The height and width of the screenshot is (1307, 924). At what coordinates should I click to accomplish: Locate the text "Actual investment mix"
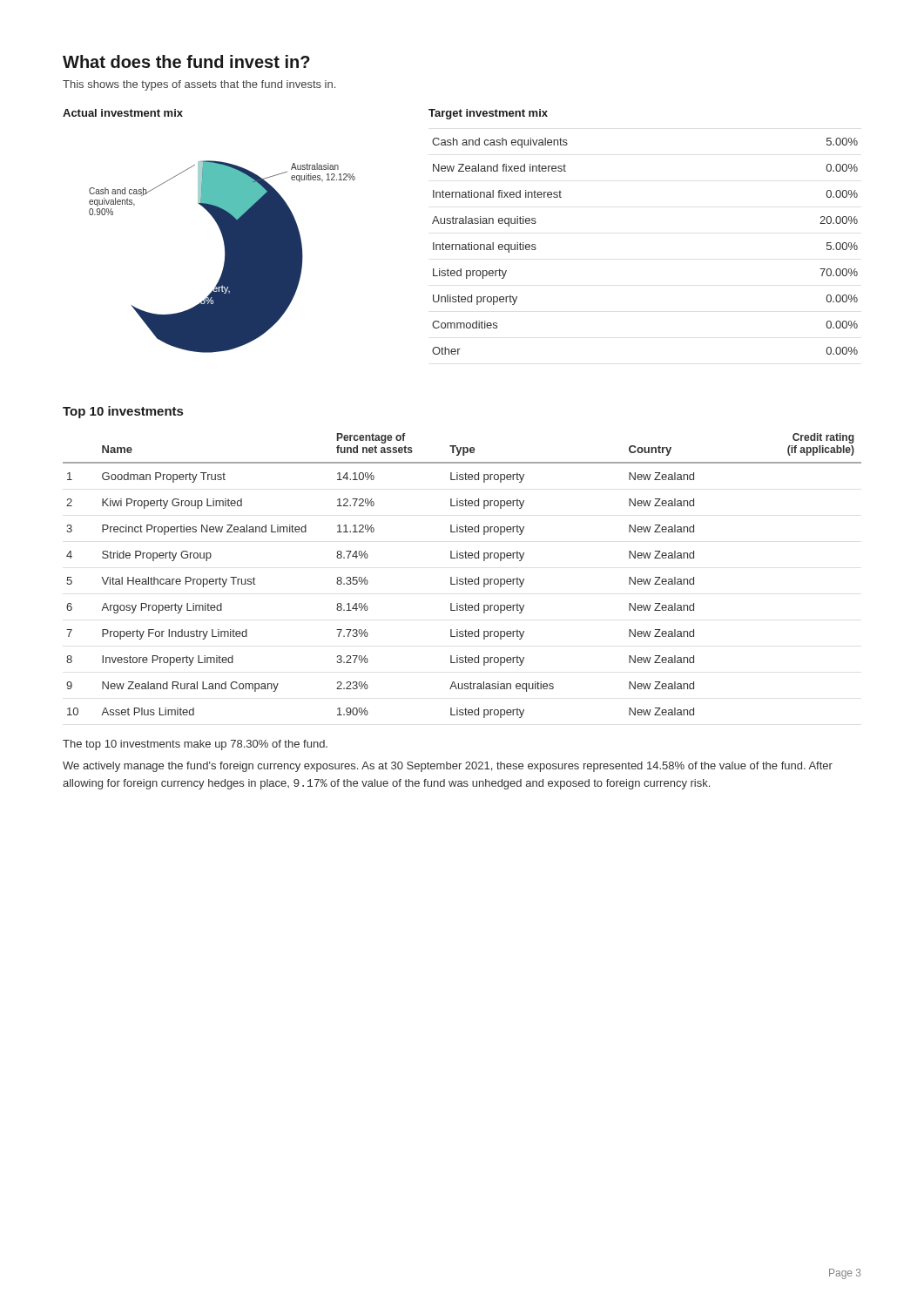(123, 113)
